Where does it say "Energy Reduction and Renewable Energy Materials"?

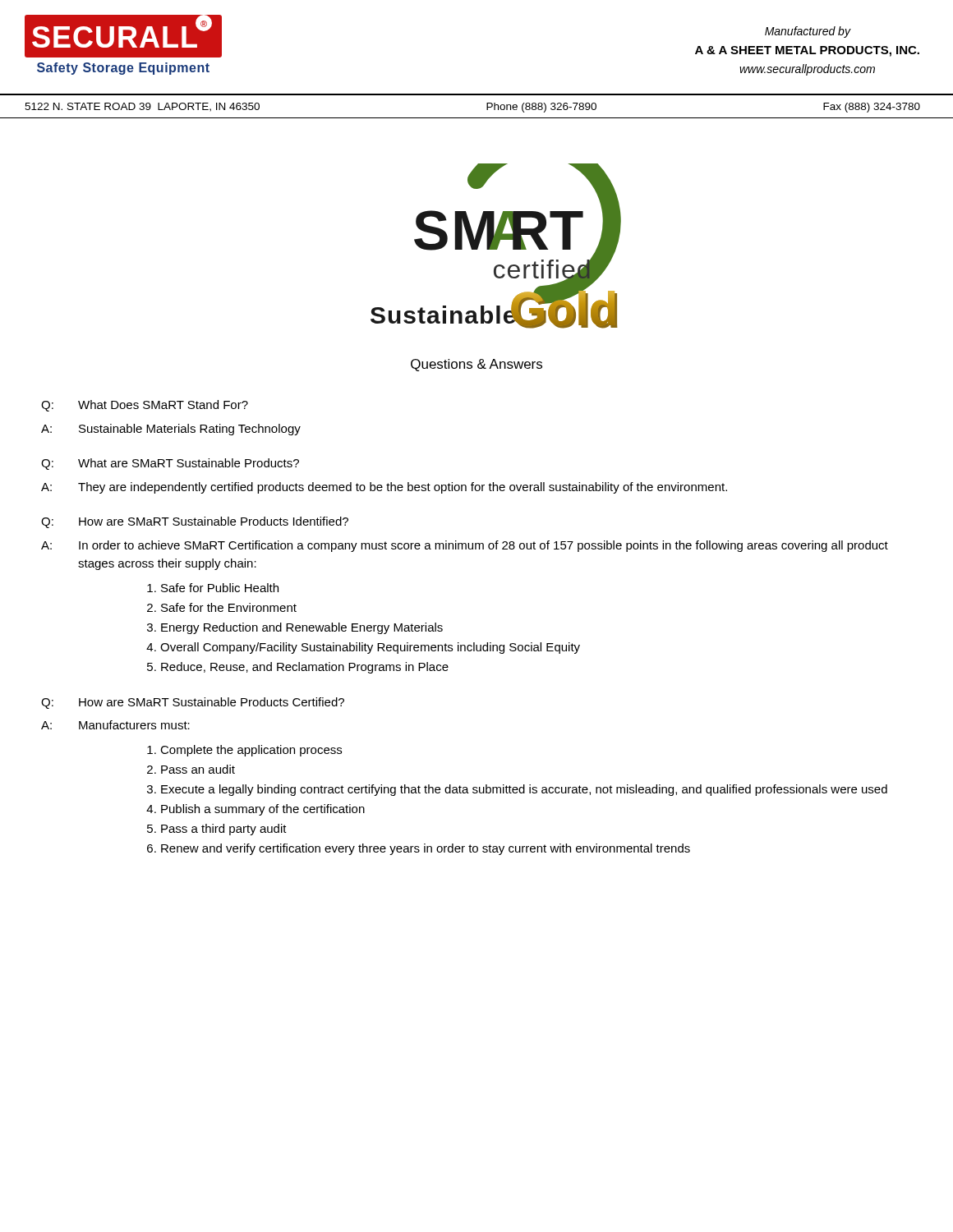click(302, 627)
